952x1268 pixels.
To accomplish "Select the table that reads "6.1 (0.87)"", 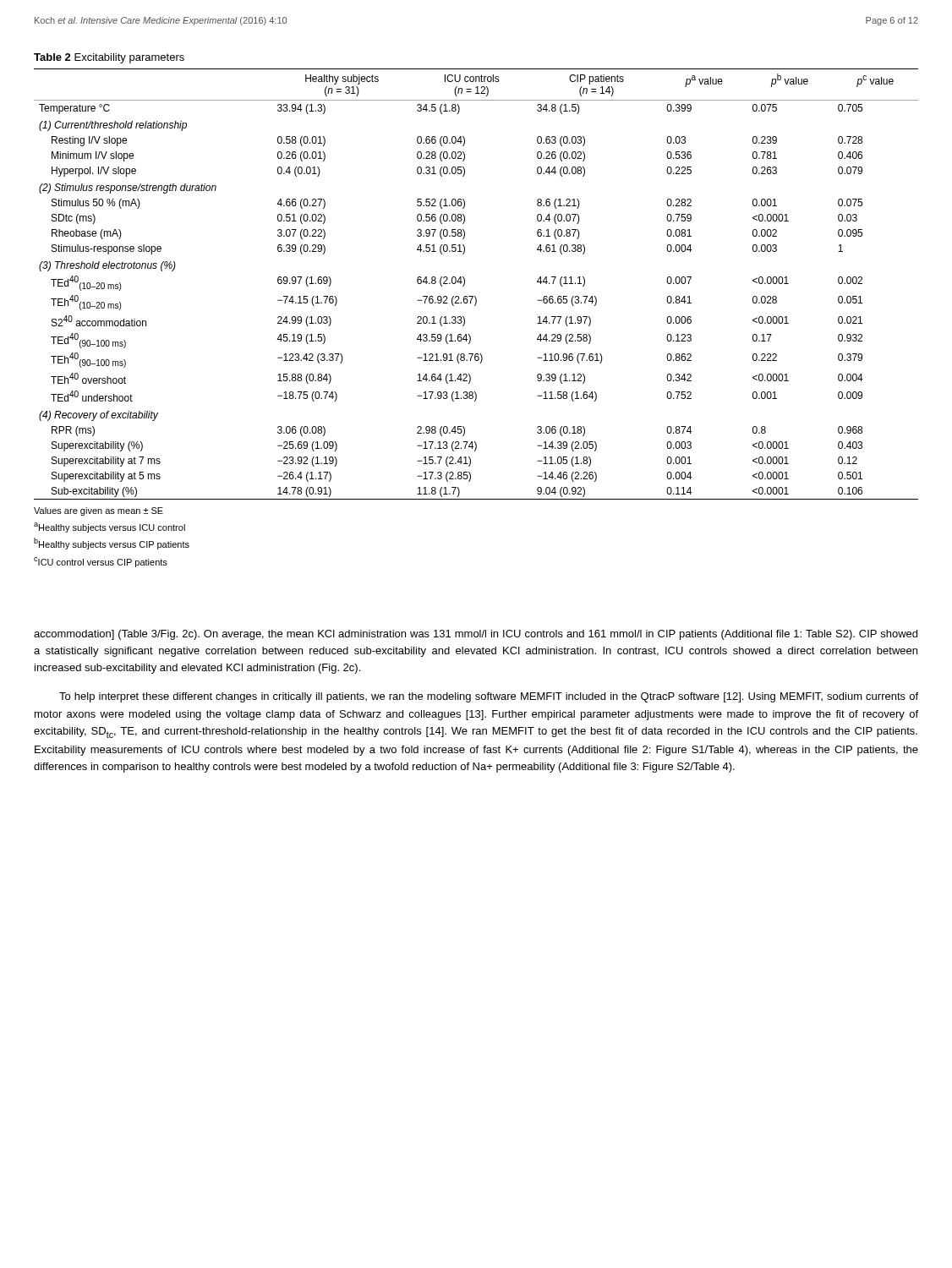I will coord(476,319).
